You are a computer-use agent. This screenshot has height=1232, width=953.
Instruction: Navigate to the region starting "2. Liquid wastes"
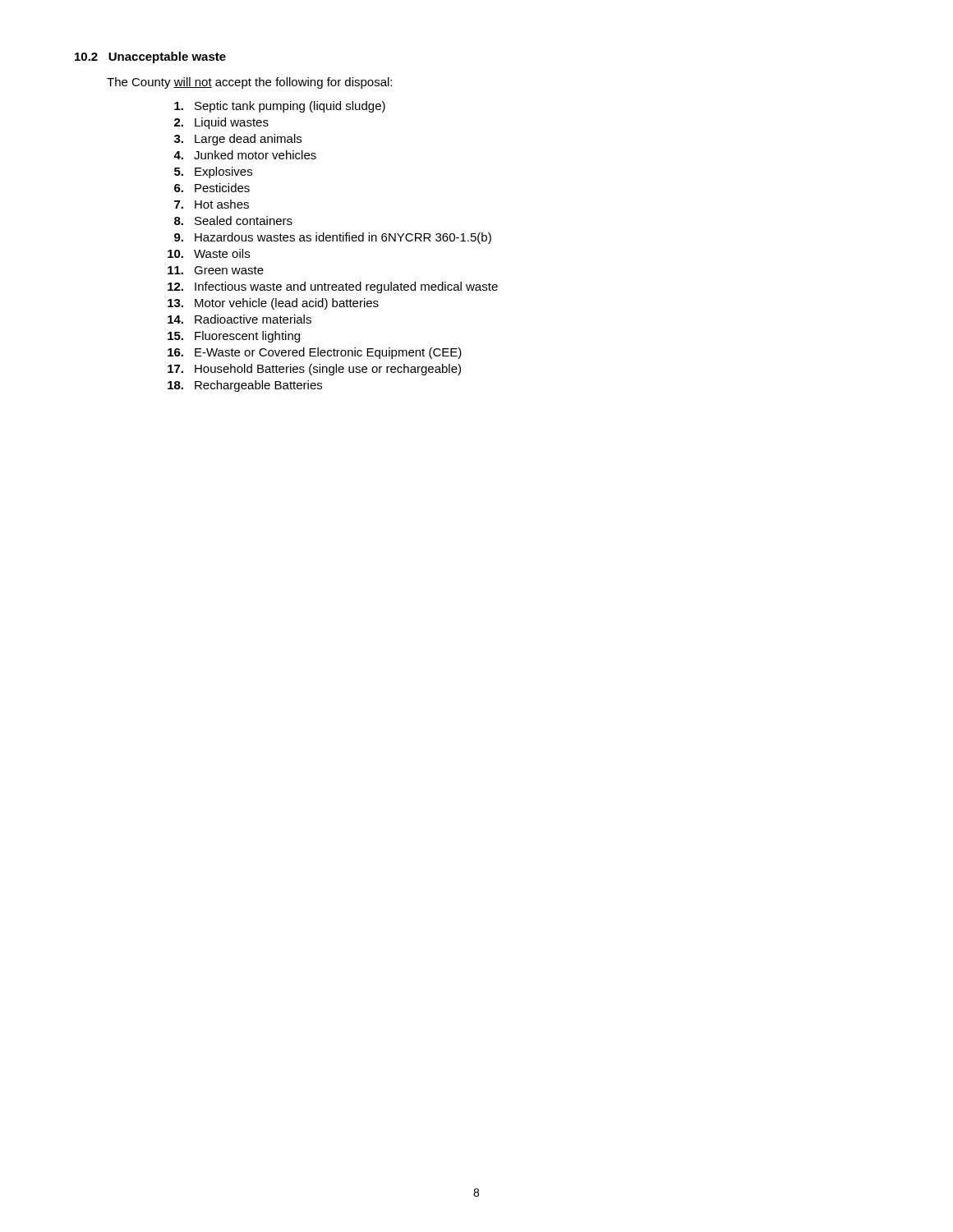[221, 123]
